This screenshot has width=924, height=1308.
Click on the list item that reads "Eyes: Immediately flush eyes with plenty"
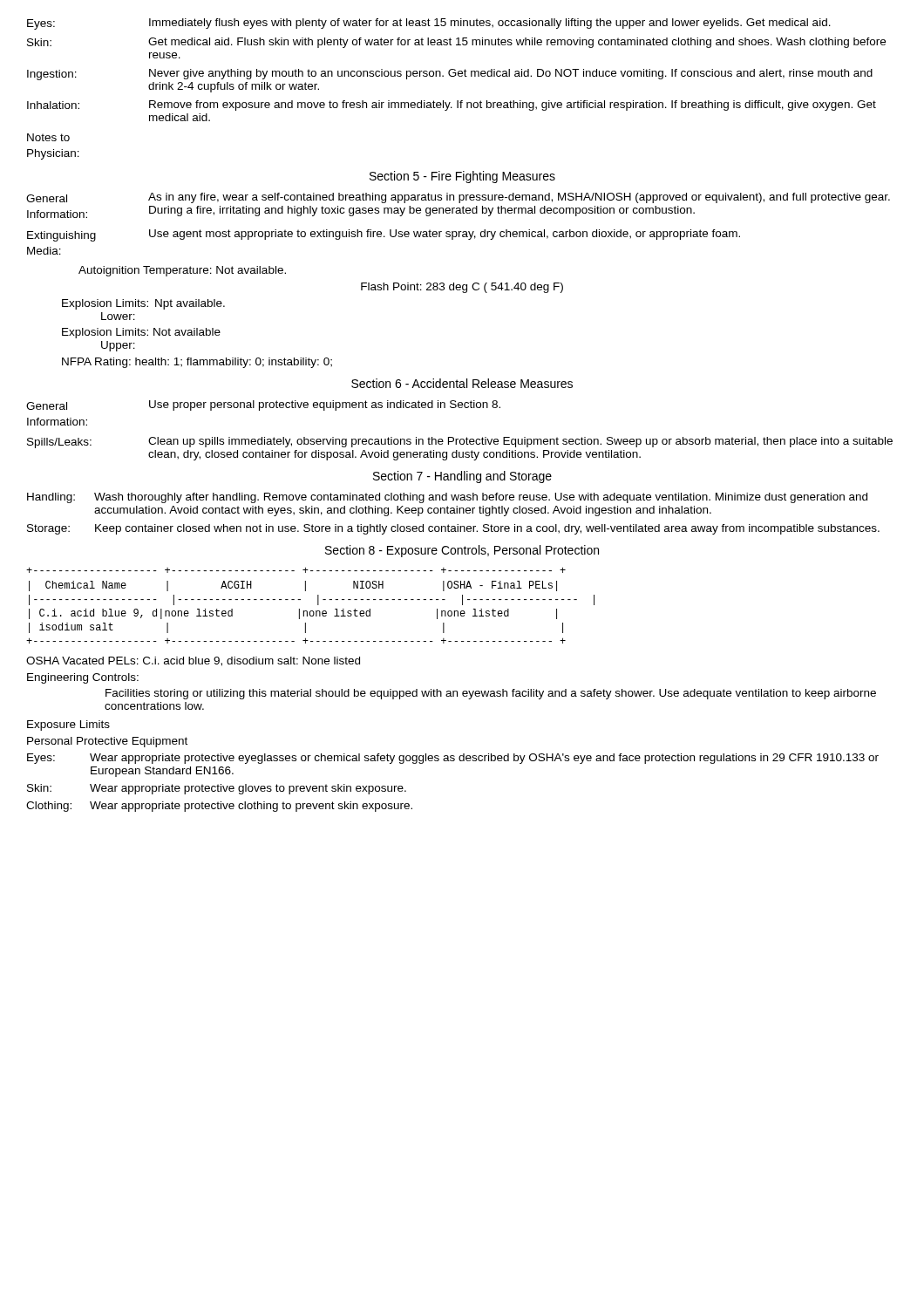[x=462, y=23]
